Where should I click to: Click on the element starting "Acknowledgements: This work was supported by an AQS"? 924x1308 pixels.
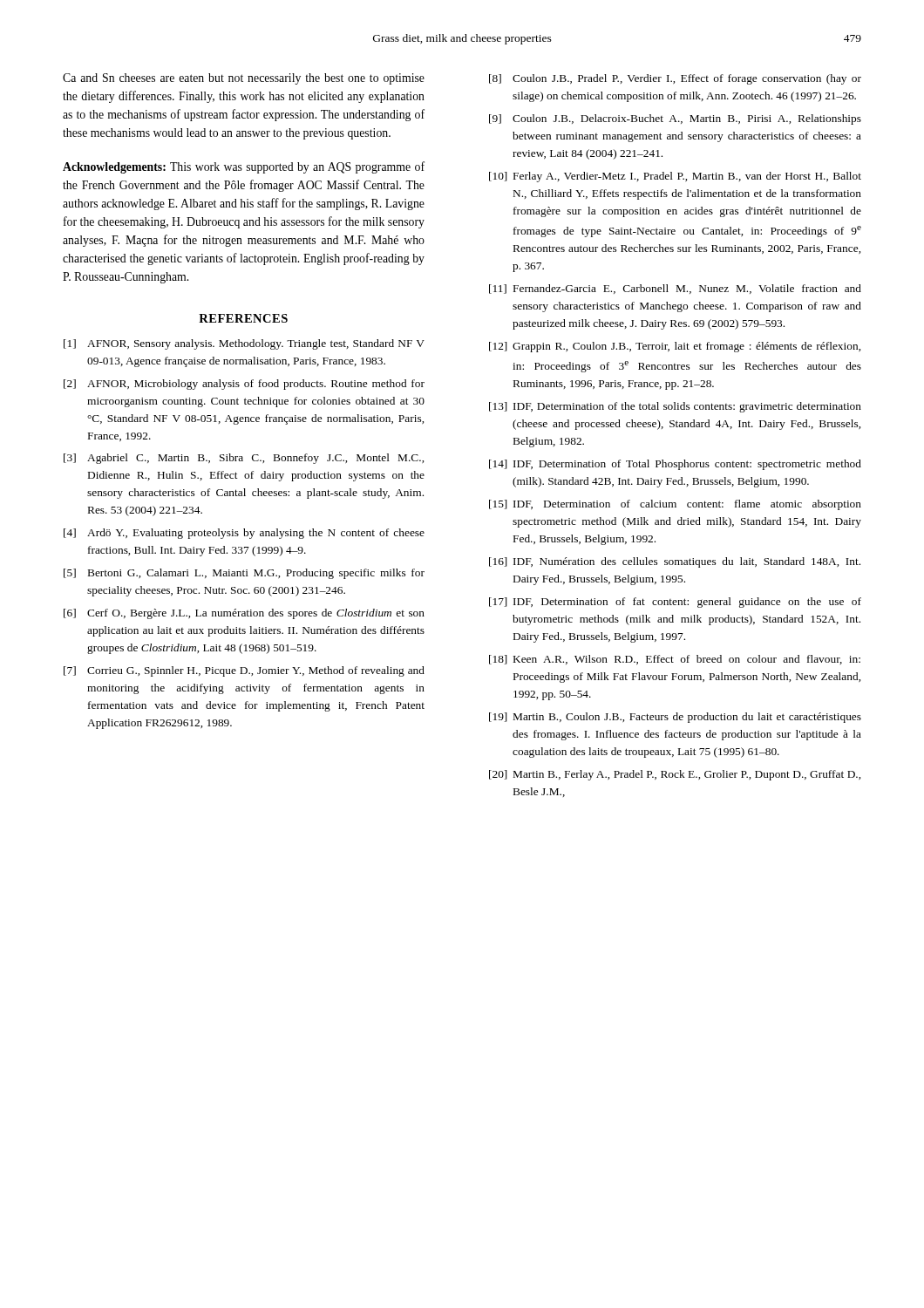[244, 223]
